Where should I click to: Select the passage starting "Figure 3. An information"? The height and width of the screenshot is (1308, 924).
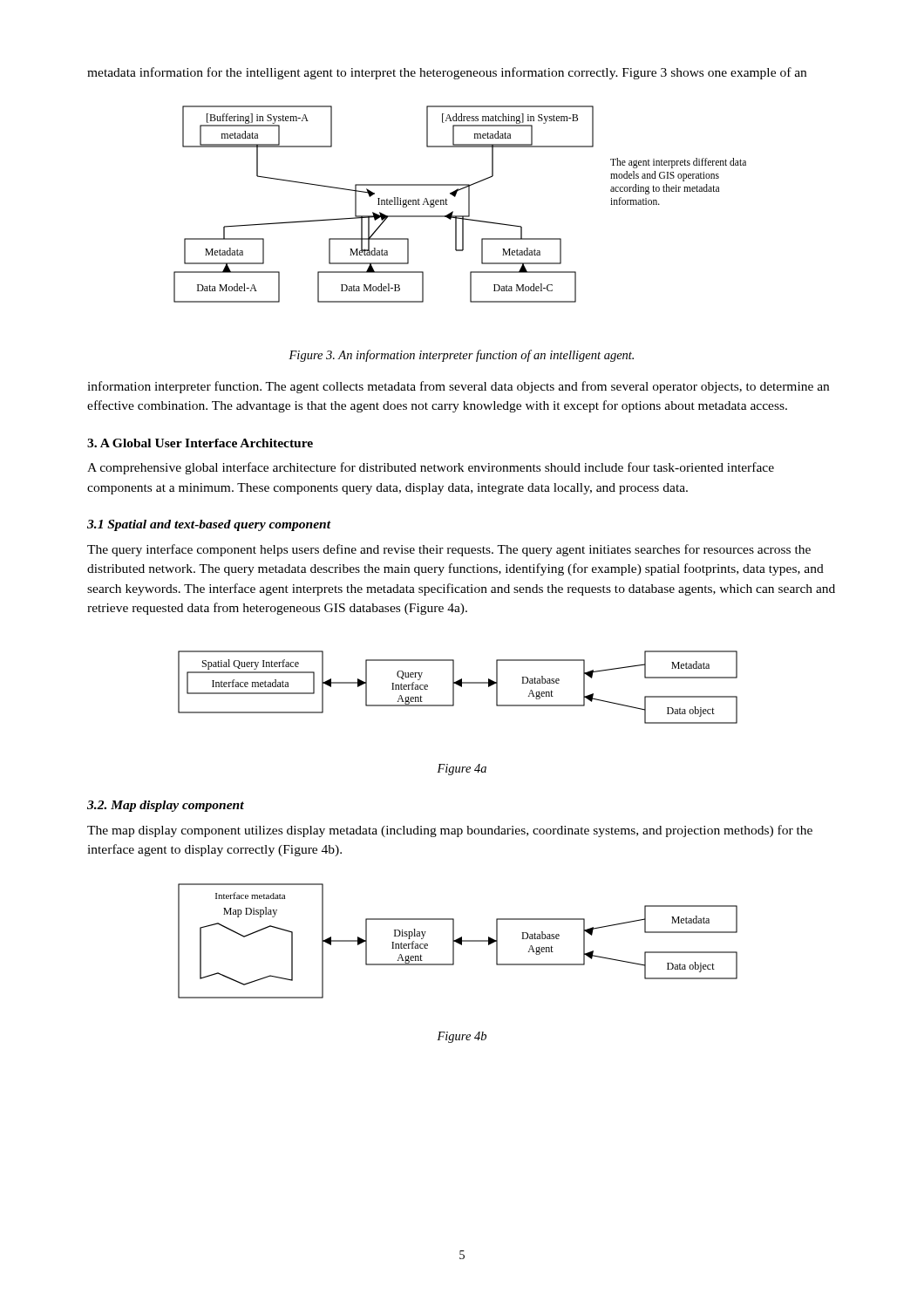462,355
